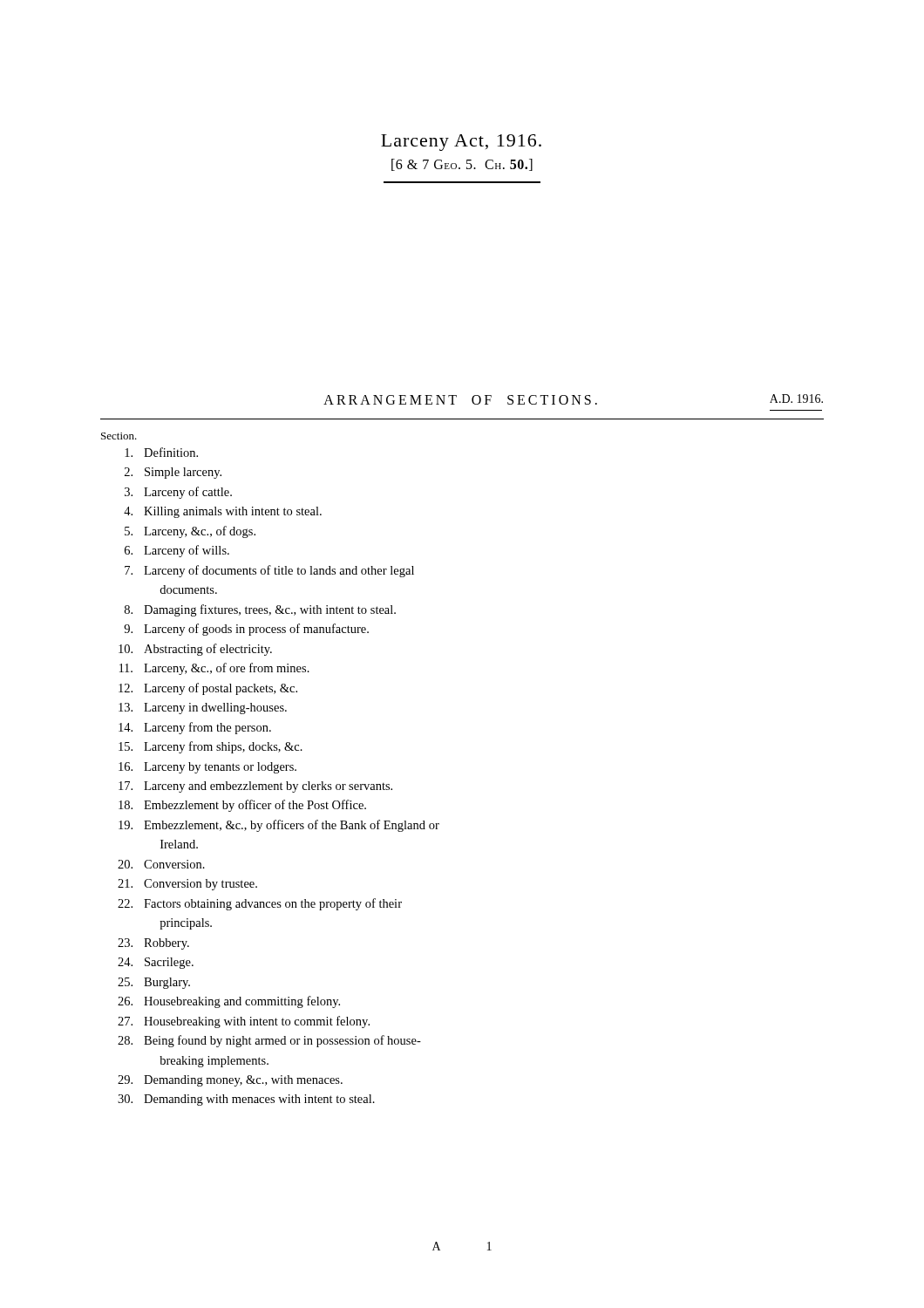
Task: Select the text block starting "Larceny Act, 1916. [6 & 7 Geo. 5."
Action: point(462,156)
